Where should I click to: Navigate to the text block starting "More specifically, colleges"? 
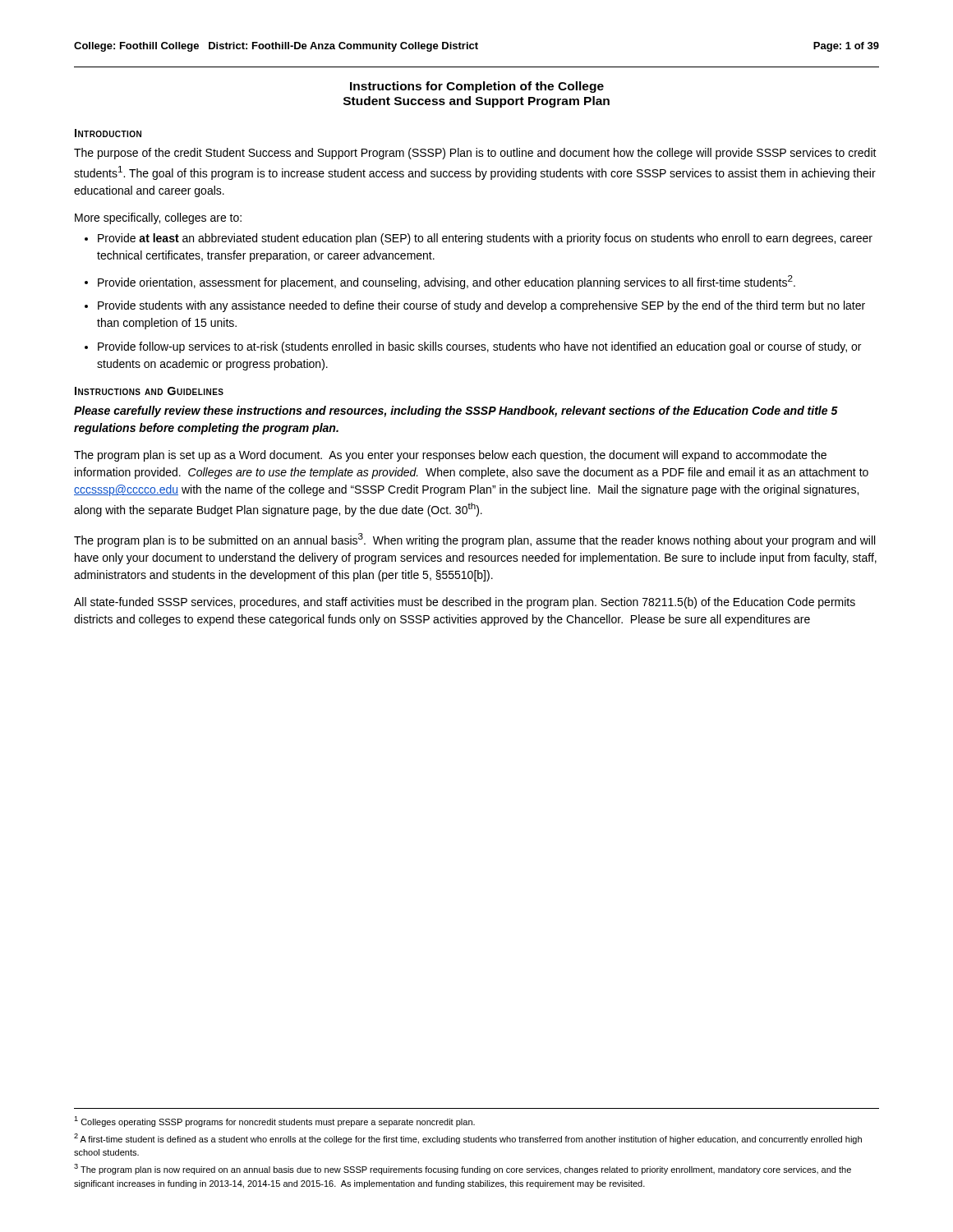click(x=158, y=217)
